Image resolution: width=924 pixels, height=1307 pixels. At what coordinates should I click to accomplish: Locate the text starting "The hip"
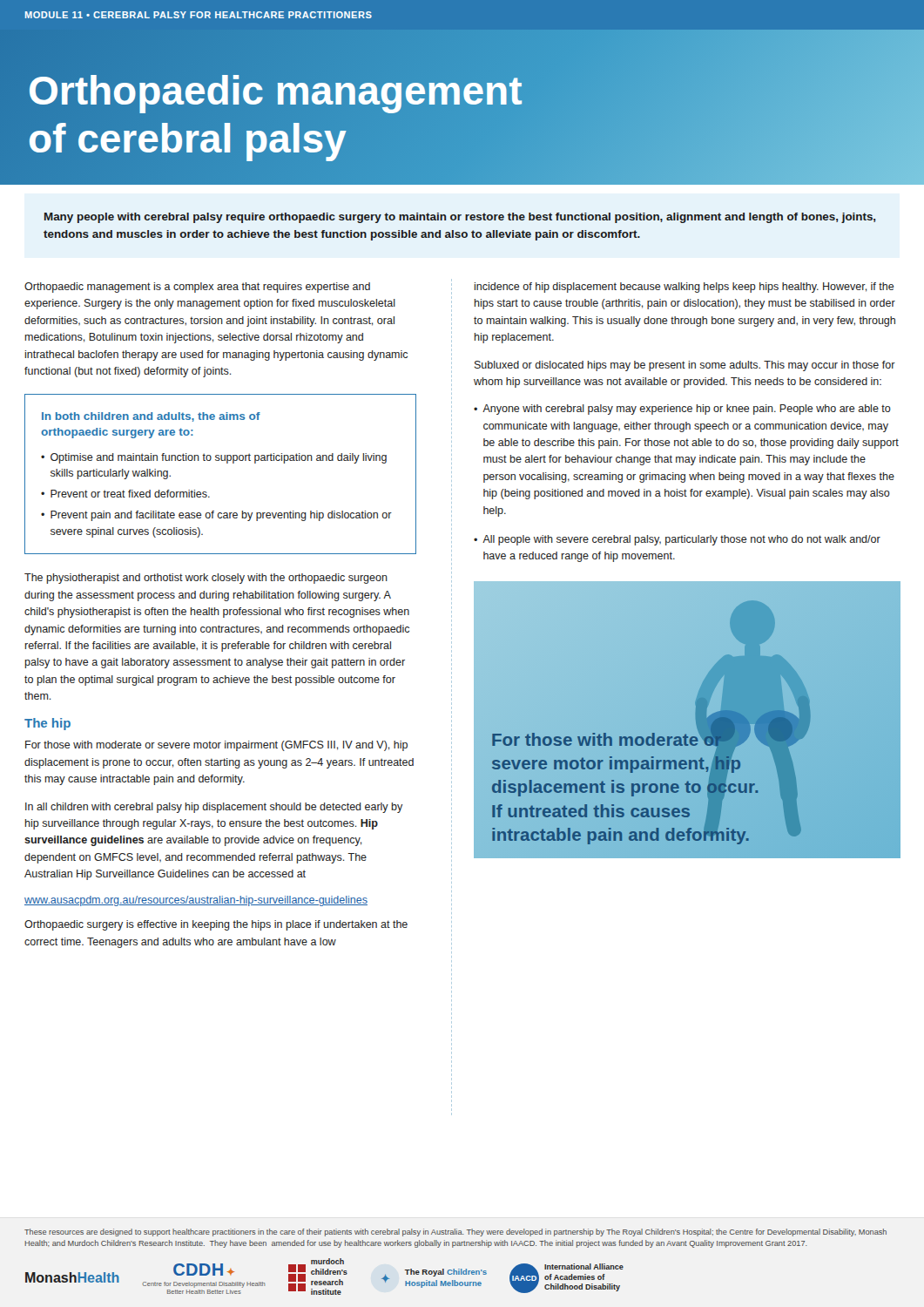48,723
